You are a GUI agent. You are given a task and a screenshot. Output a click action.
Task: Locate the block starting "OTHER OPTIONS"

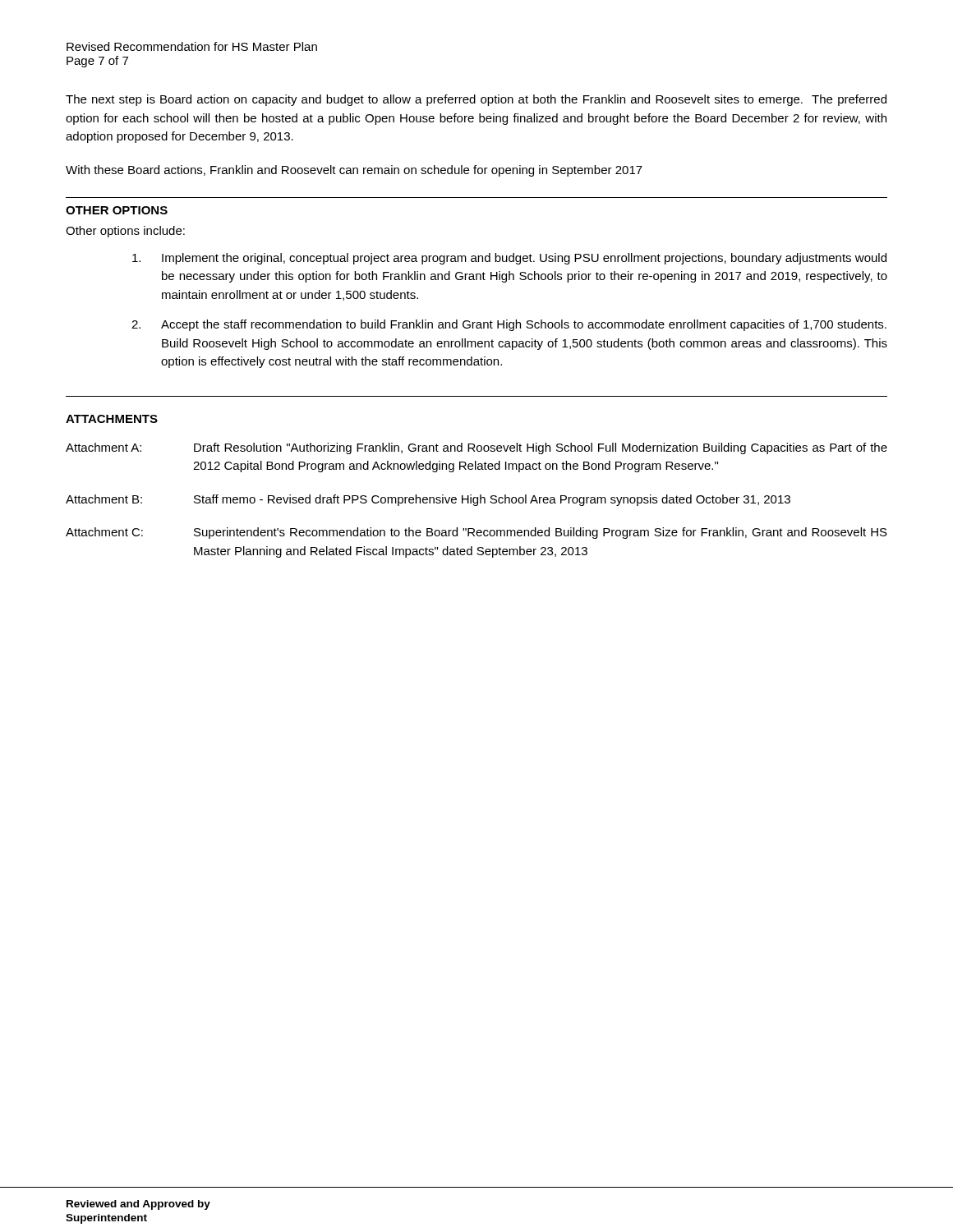tap(117, 210)
